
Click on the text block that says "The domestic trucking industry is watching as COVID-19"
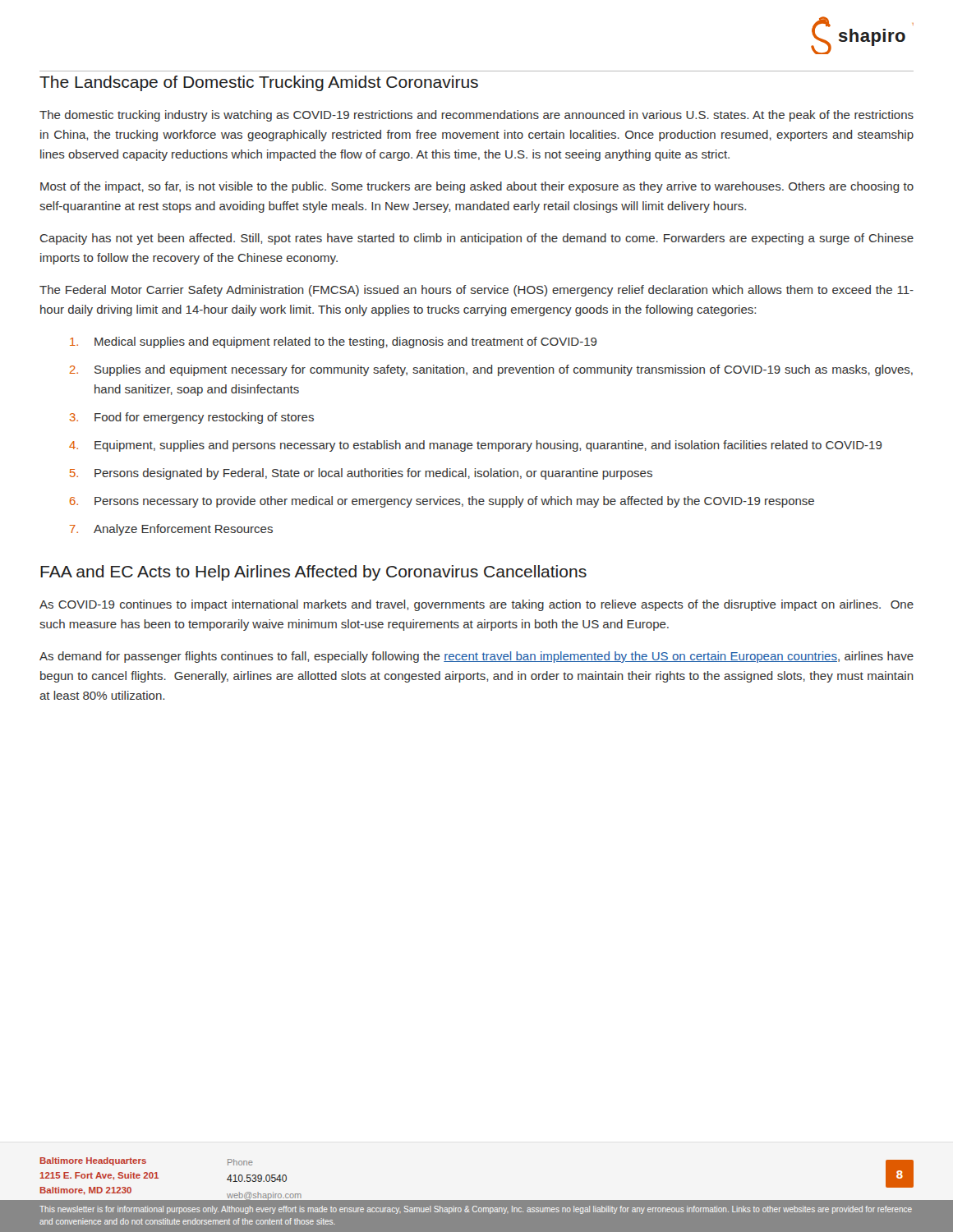coord(476,134)
